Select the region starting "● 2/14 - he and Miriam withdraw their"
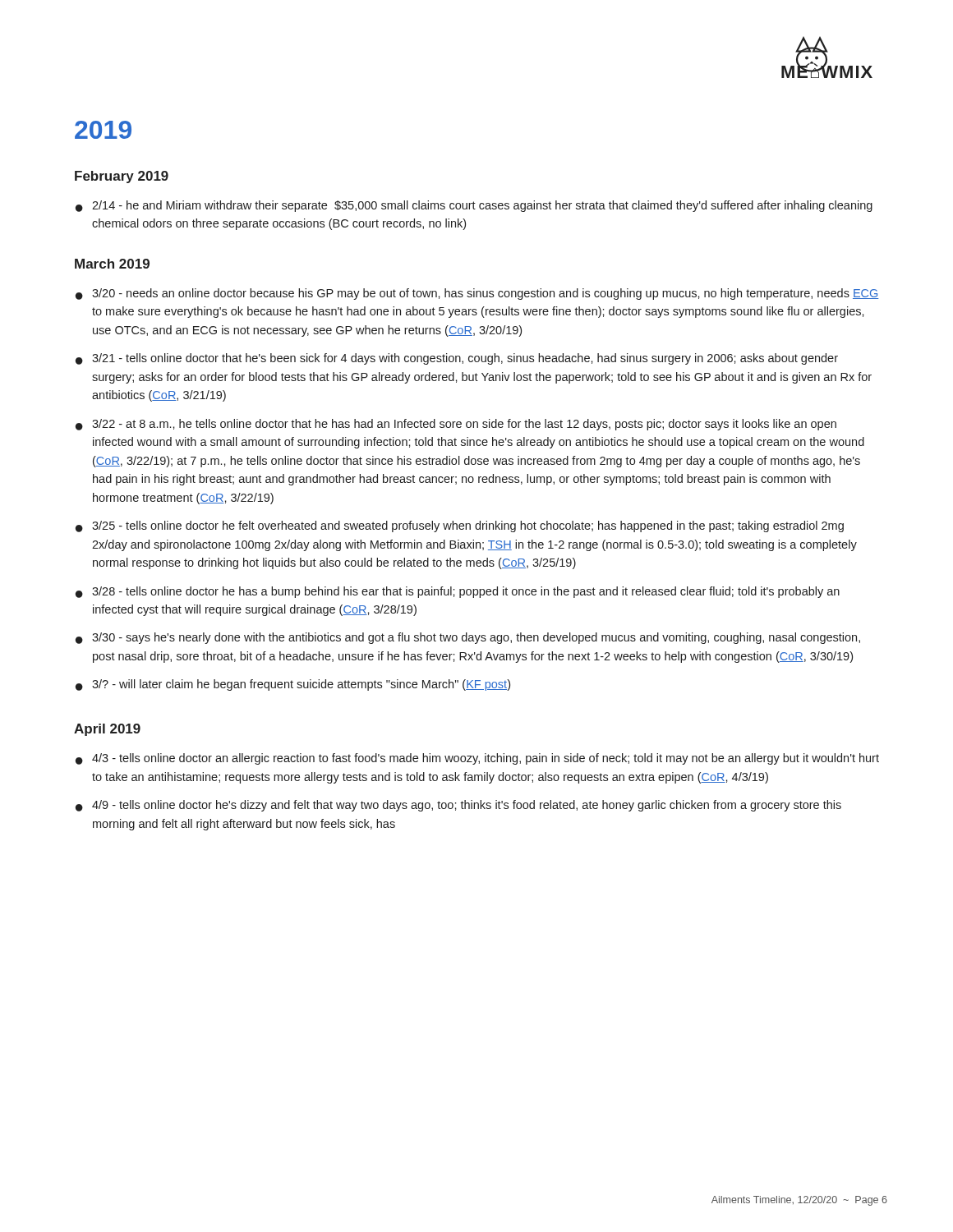Viewport: 953px width, 1232px height. click(476, 215)
